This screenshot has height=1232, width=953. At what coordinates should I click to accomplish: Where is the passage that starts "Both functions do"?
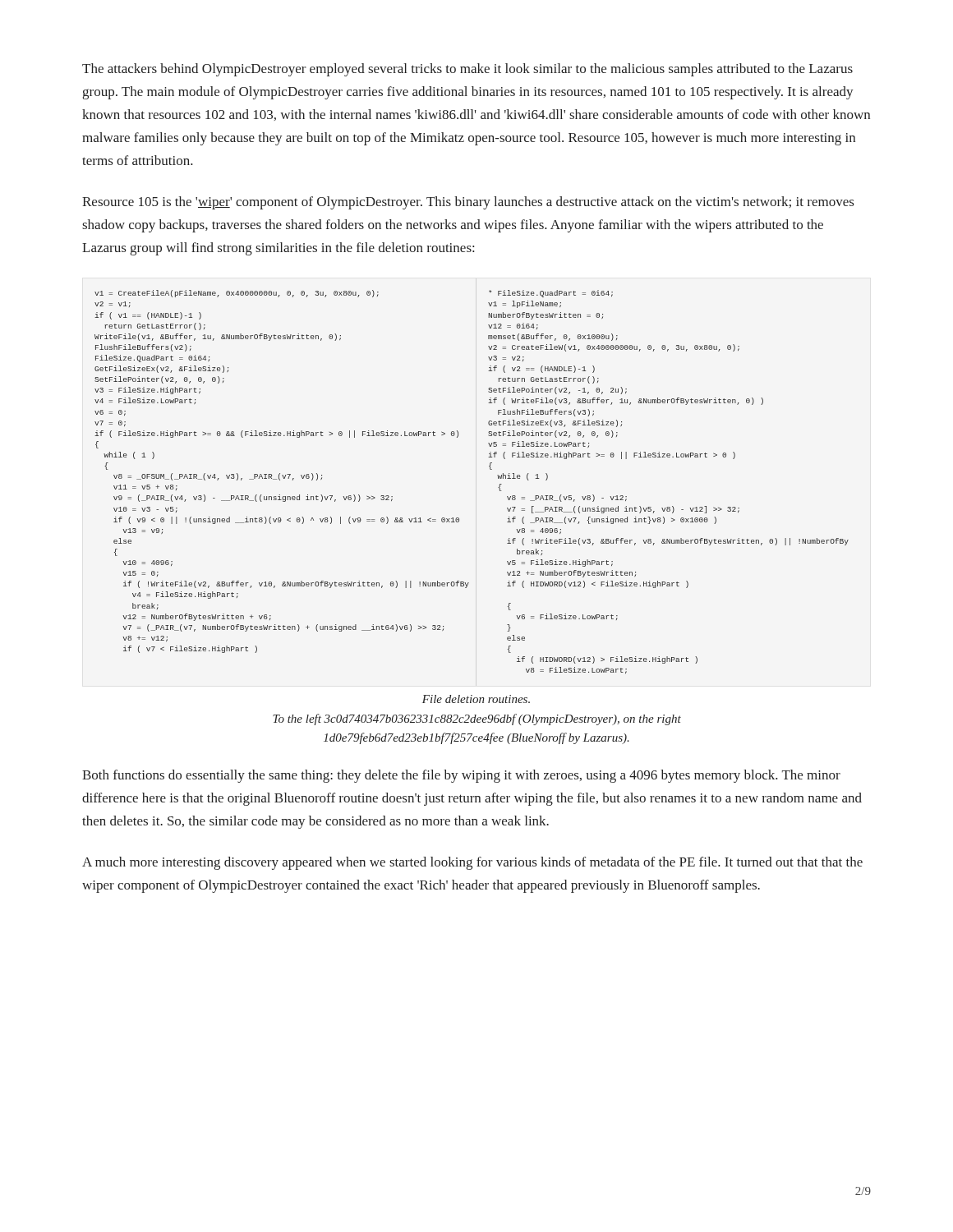click(472, 798)
